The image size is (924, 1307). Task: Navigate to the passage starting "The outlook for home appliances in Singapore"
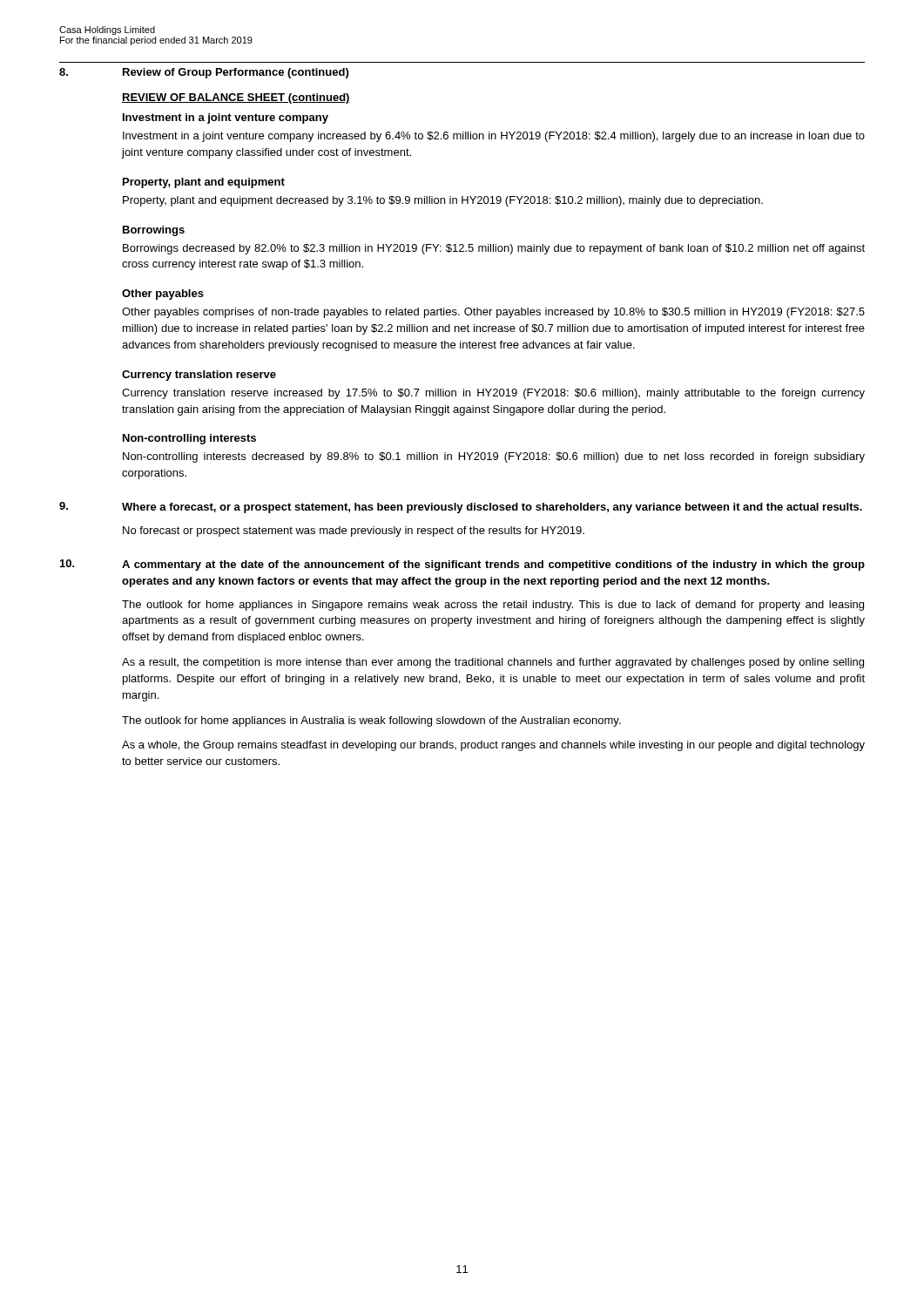(x=493, y=621)
